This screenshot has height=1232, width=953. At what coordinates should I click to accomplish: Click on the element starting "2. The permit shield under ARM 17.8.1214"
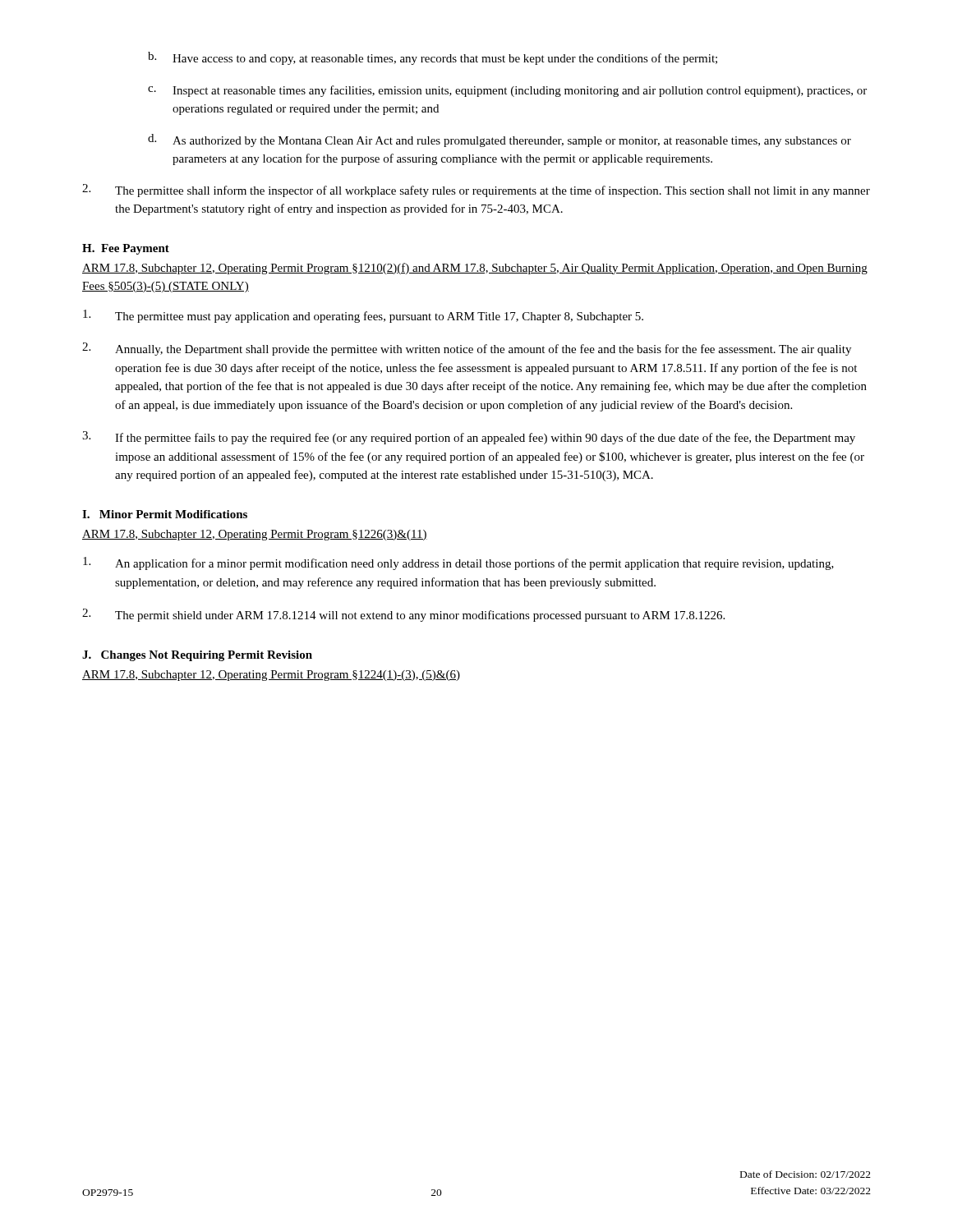pos(476,615)
